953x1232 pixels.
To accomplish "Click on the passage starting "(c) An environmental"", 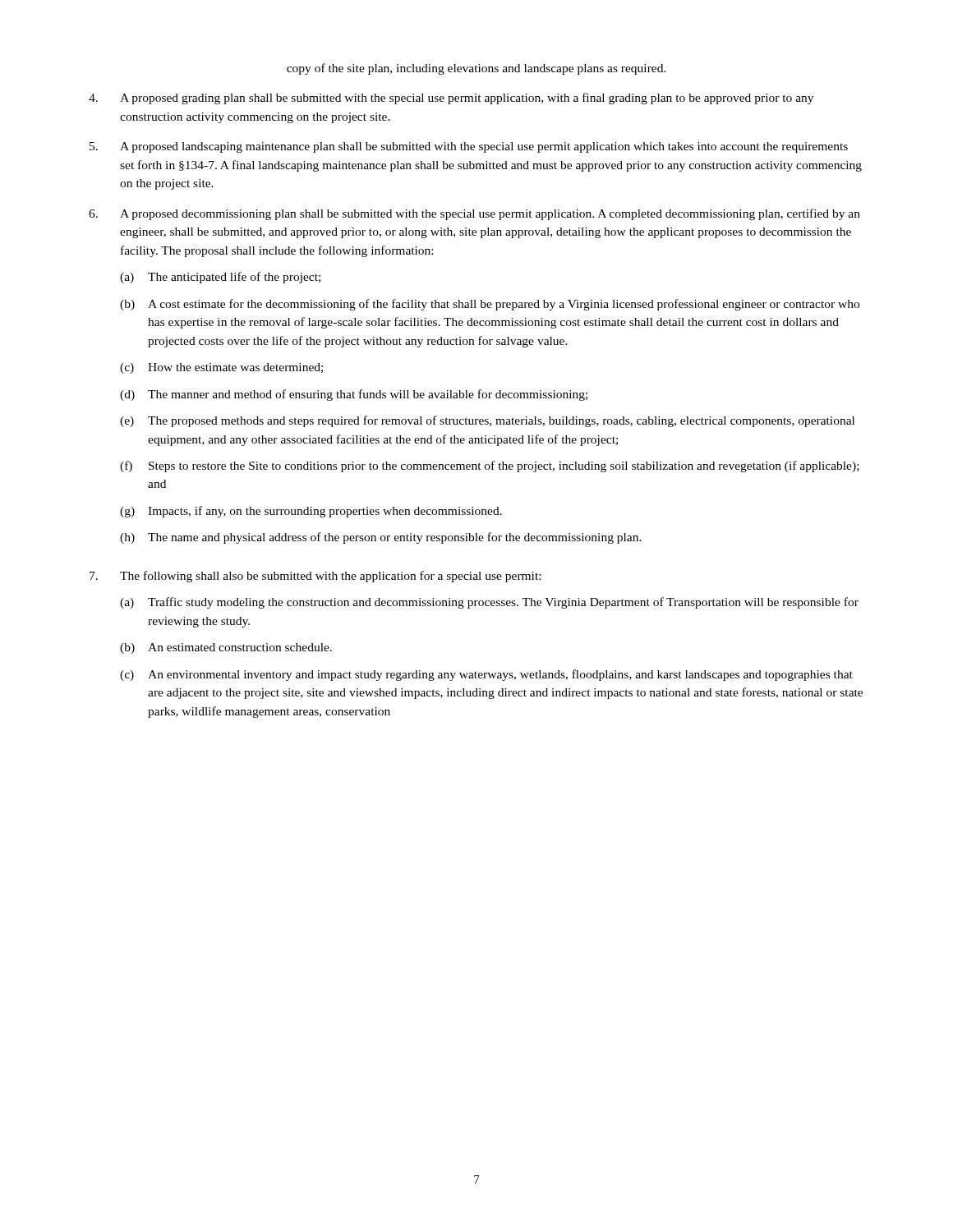I will click(492, 693).
